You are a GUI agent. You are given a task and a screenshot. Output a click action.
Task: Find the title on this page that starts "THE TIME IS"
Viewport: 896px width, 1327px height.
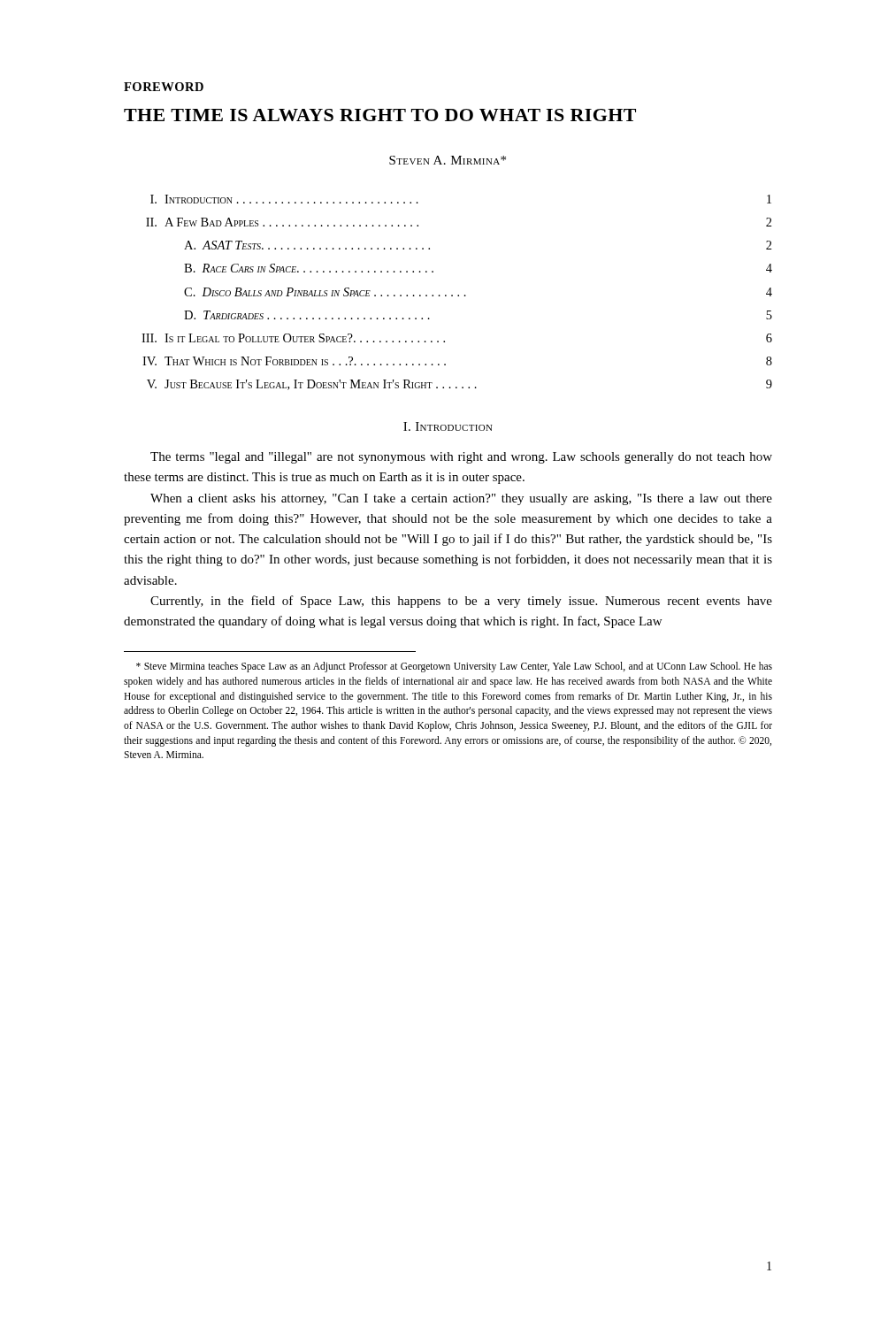[x=380, y=115]
